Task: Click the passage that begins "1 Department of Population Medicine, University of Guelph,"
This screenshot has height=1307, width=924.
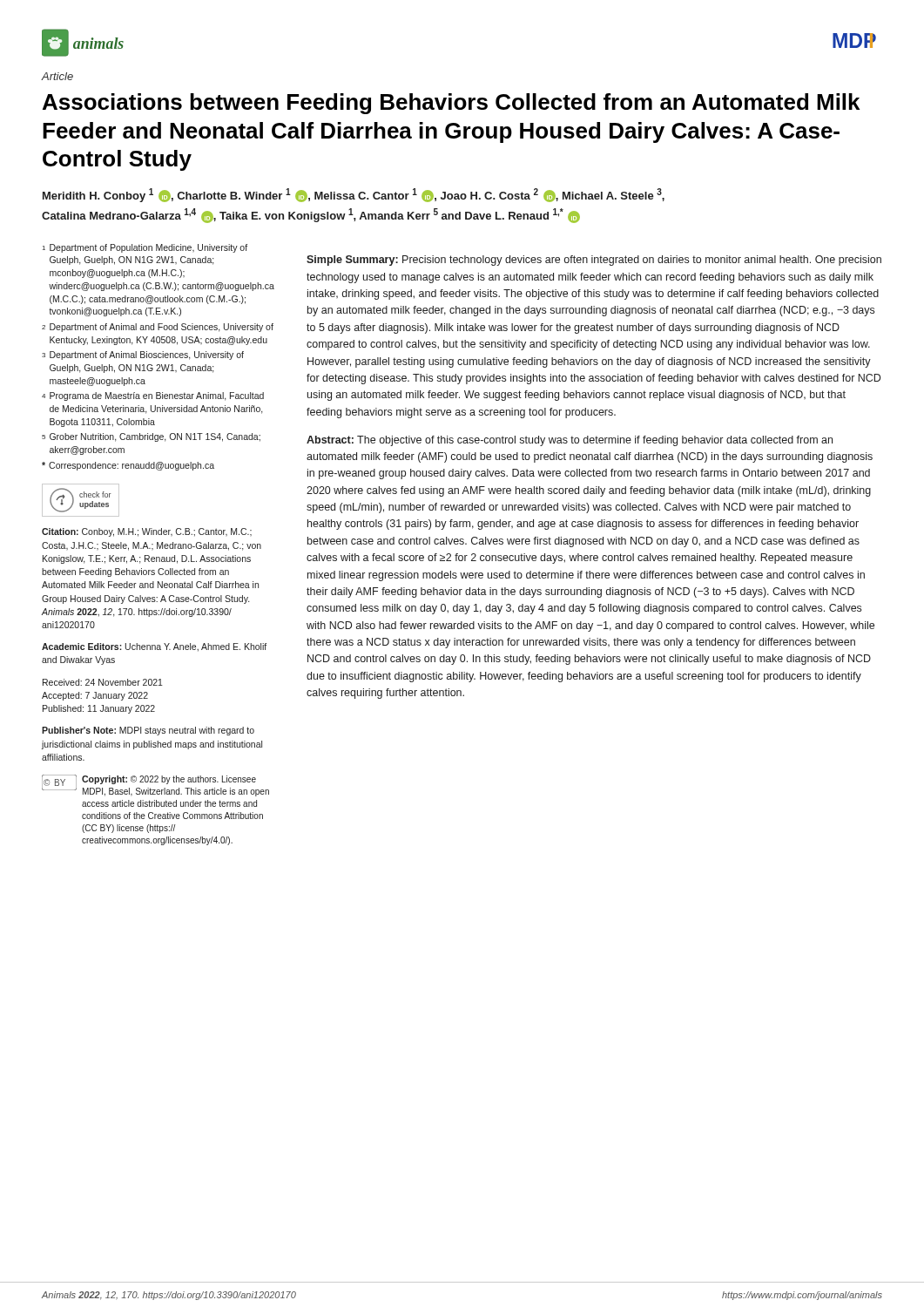Action: pos(158,280)
